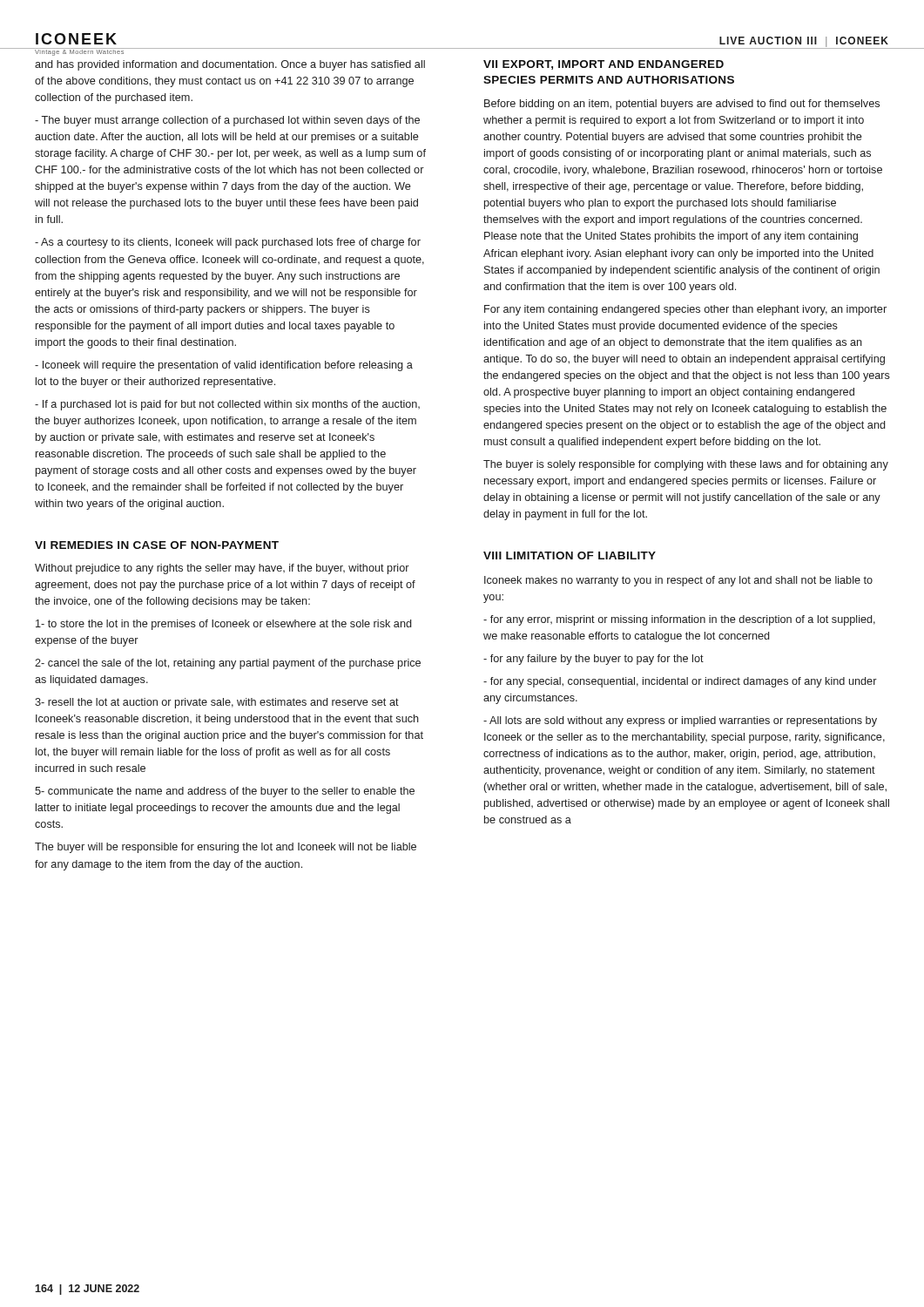Find the text starting "Before bidding on an item, potential"
The image size is (924, 1307).
[x=683, y=195]
